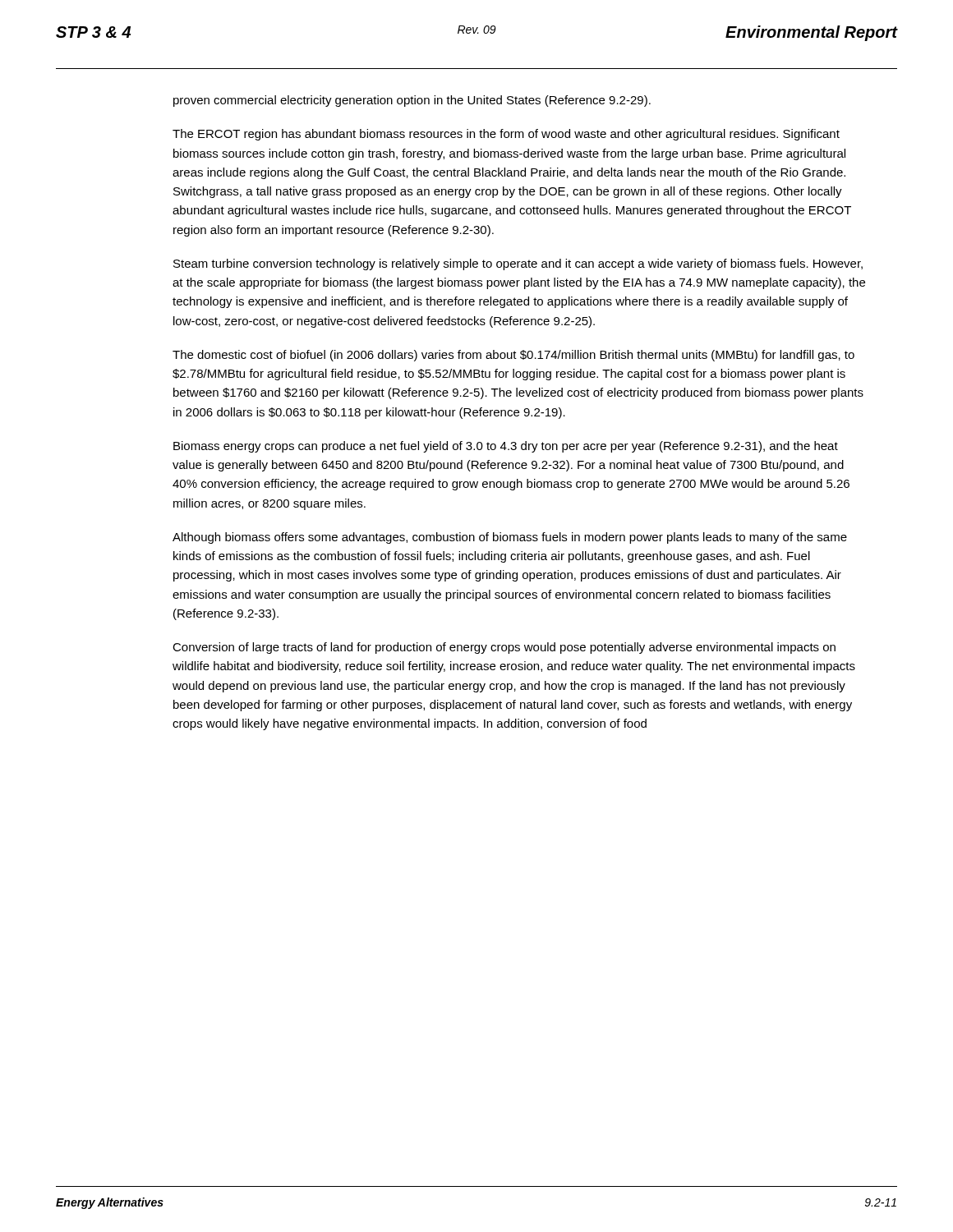Where is the passage that starts "The domestic cost"?
Image resolution: width=953 pixels, height=1232 pixels.
[521, 383]
